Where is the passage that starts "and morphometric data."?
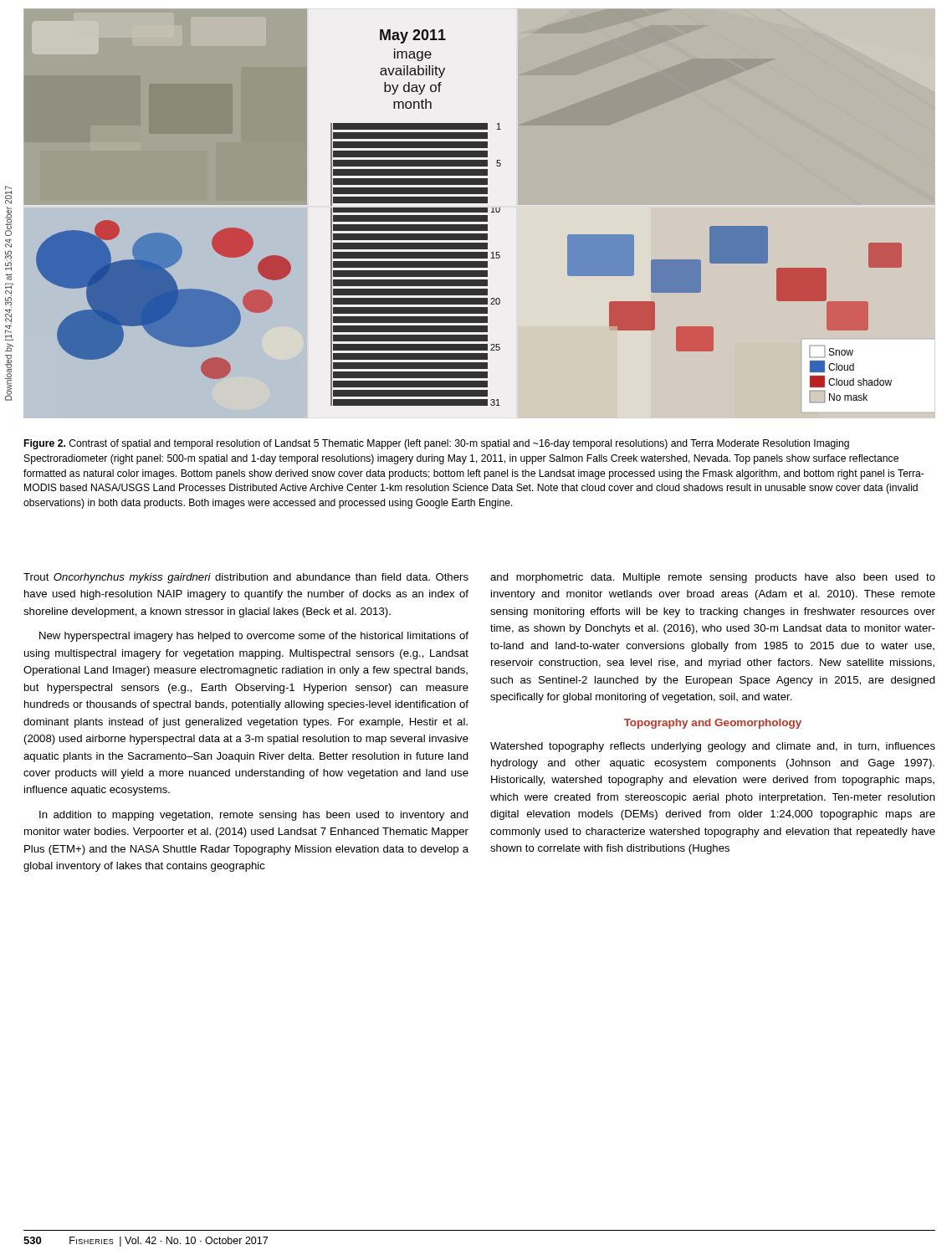 tap(713, 713)
